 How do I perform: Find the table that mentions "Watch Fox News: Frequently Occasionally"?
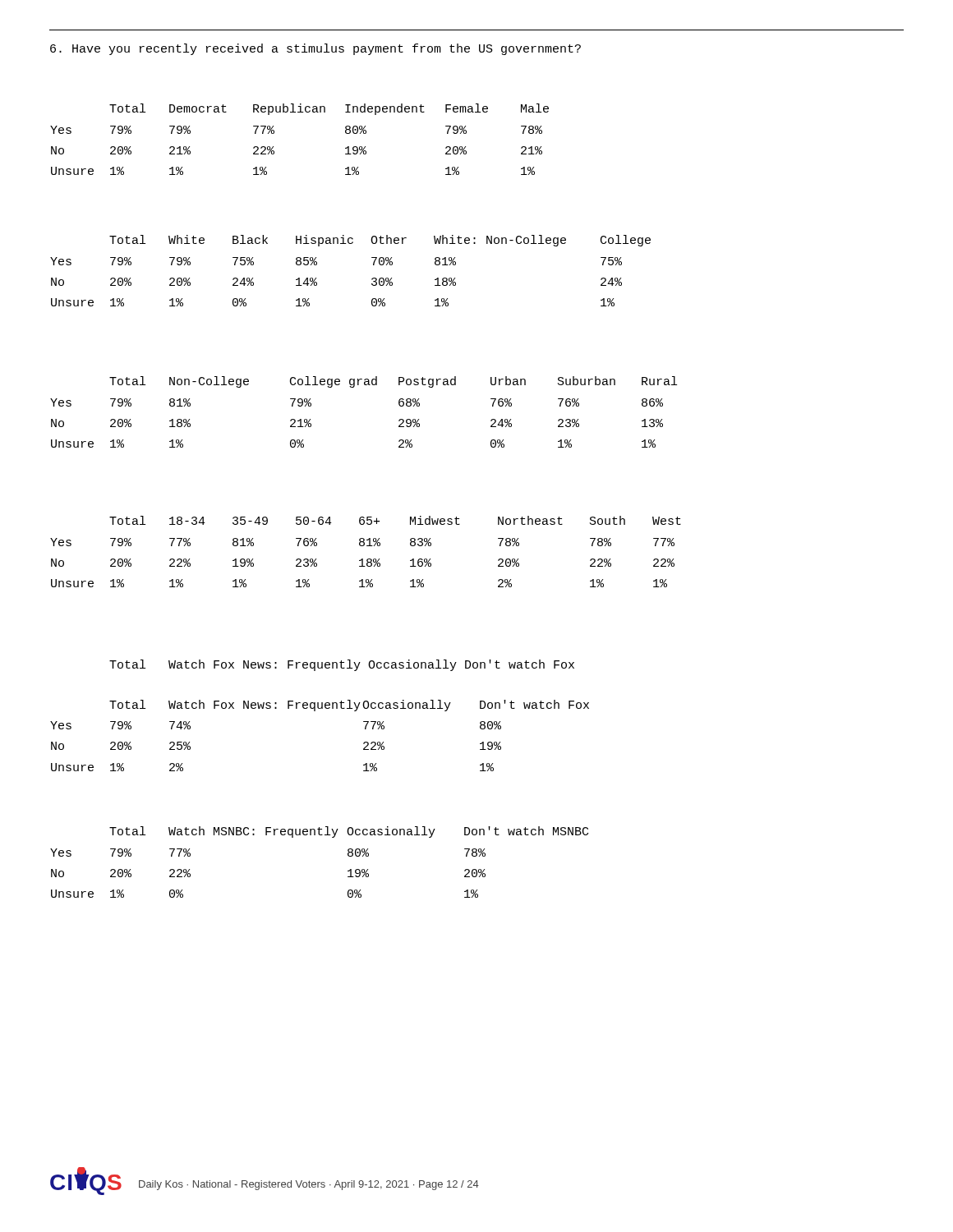pos(330,727)
